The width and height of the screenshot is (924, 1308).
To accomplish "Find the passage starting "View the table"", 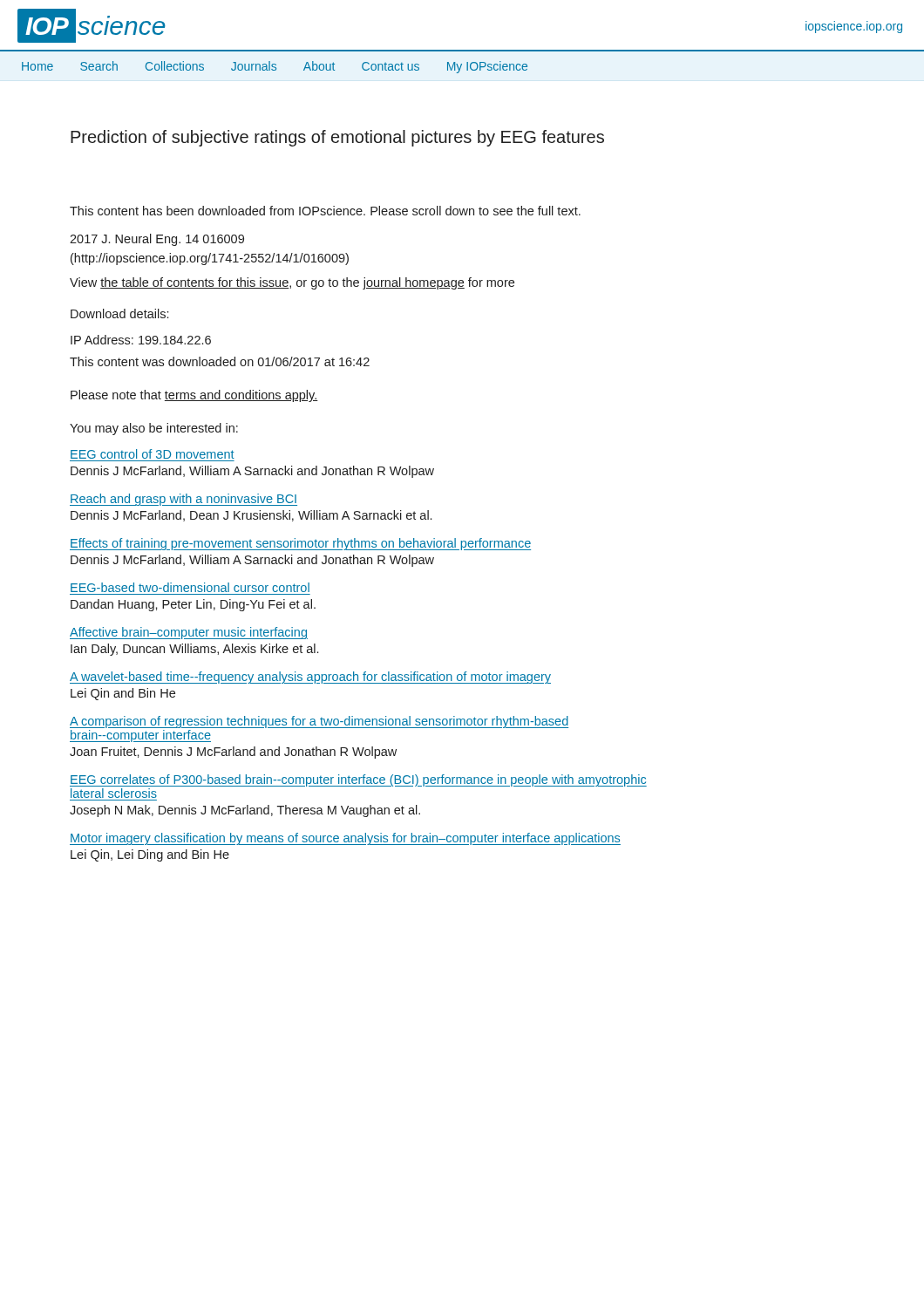I will (292, 283).
